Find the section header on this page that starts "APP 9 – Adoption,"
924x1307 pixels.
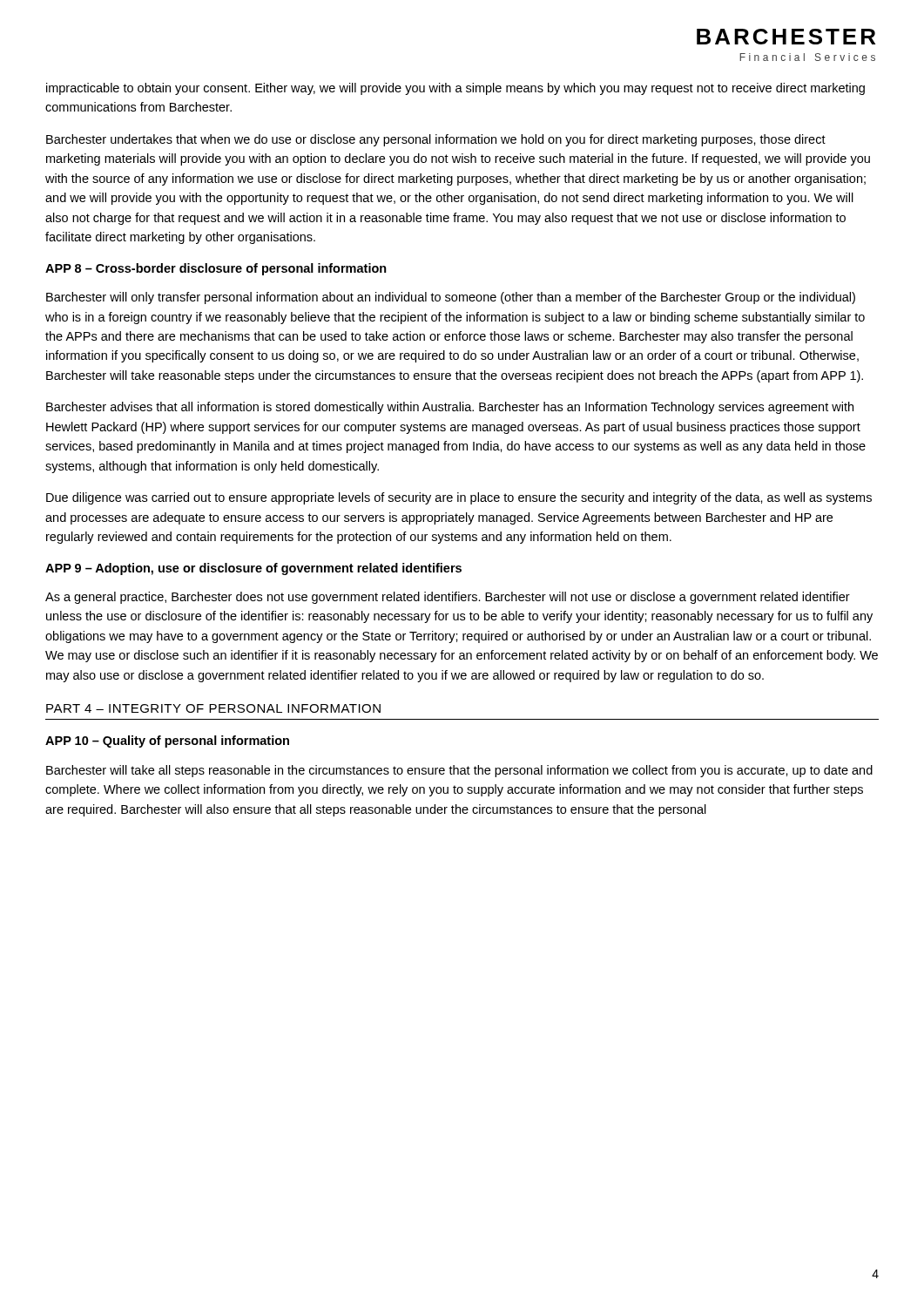click(x=254, y=568)
